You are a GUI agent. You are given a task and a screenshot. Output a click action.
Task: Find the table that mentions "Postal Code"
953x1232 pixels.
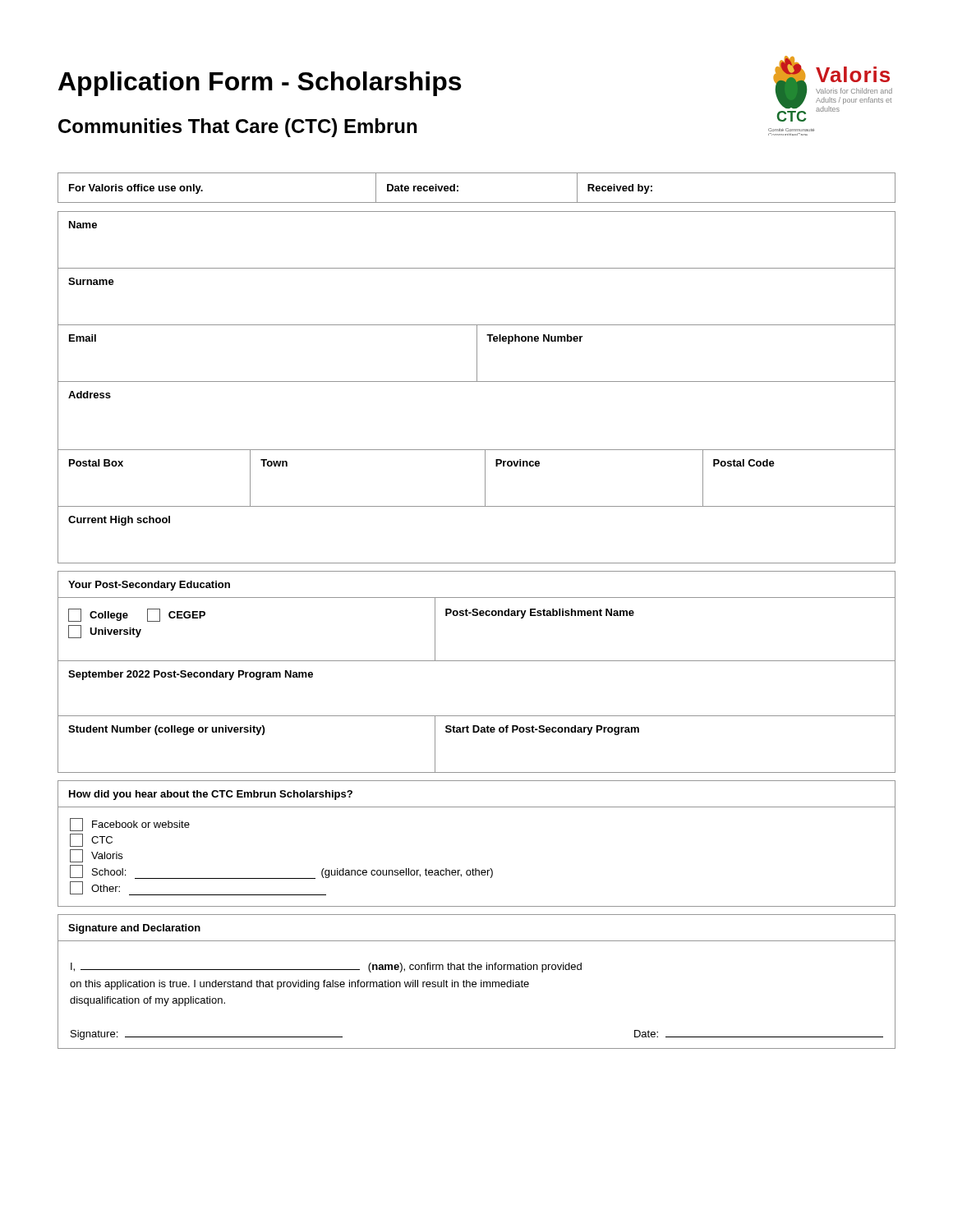476,478
